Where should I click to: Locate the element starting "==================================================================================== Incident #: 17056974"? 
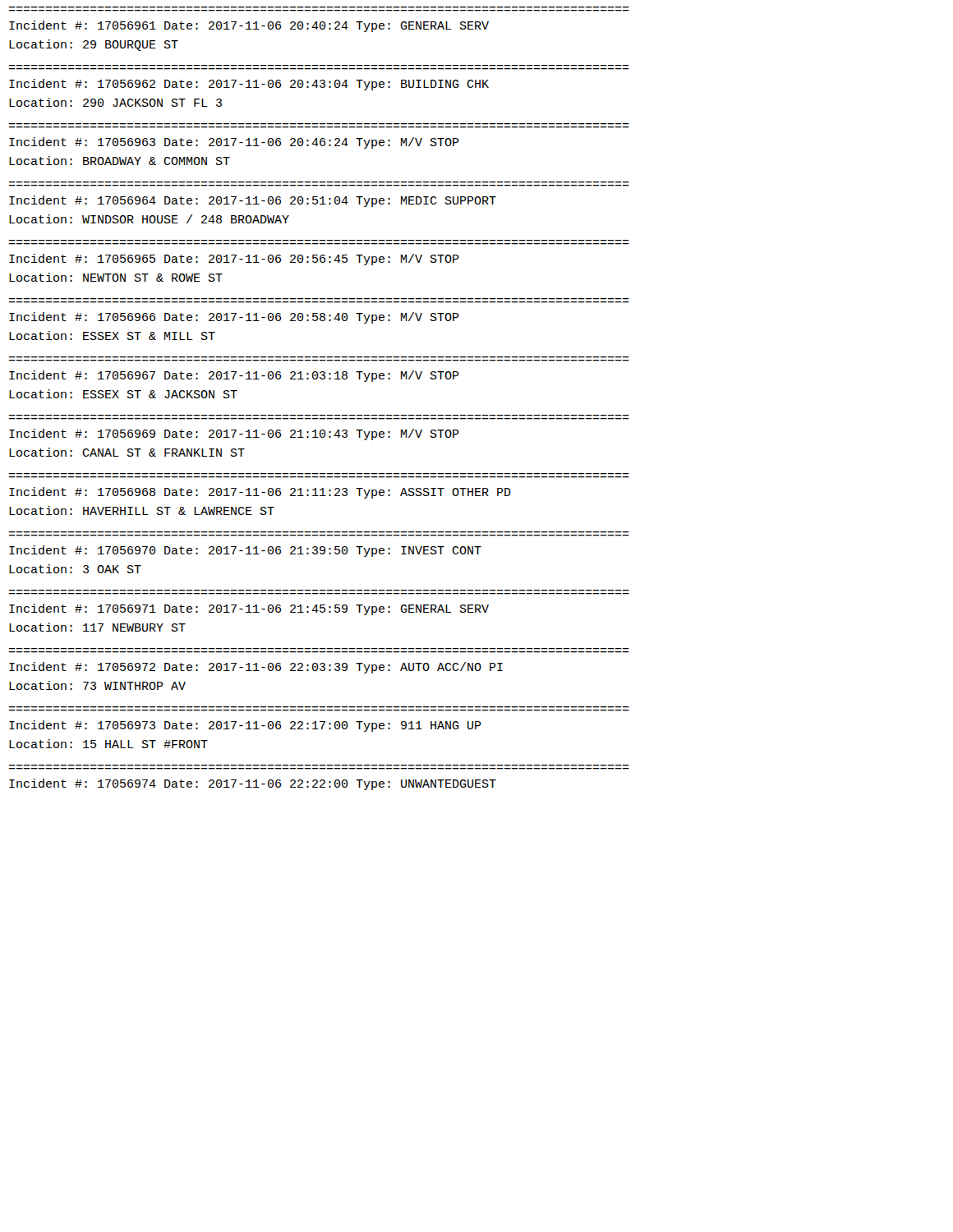(x=476, y=778)
